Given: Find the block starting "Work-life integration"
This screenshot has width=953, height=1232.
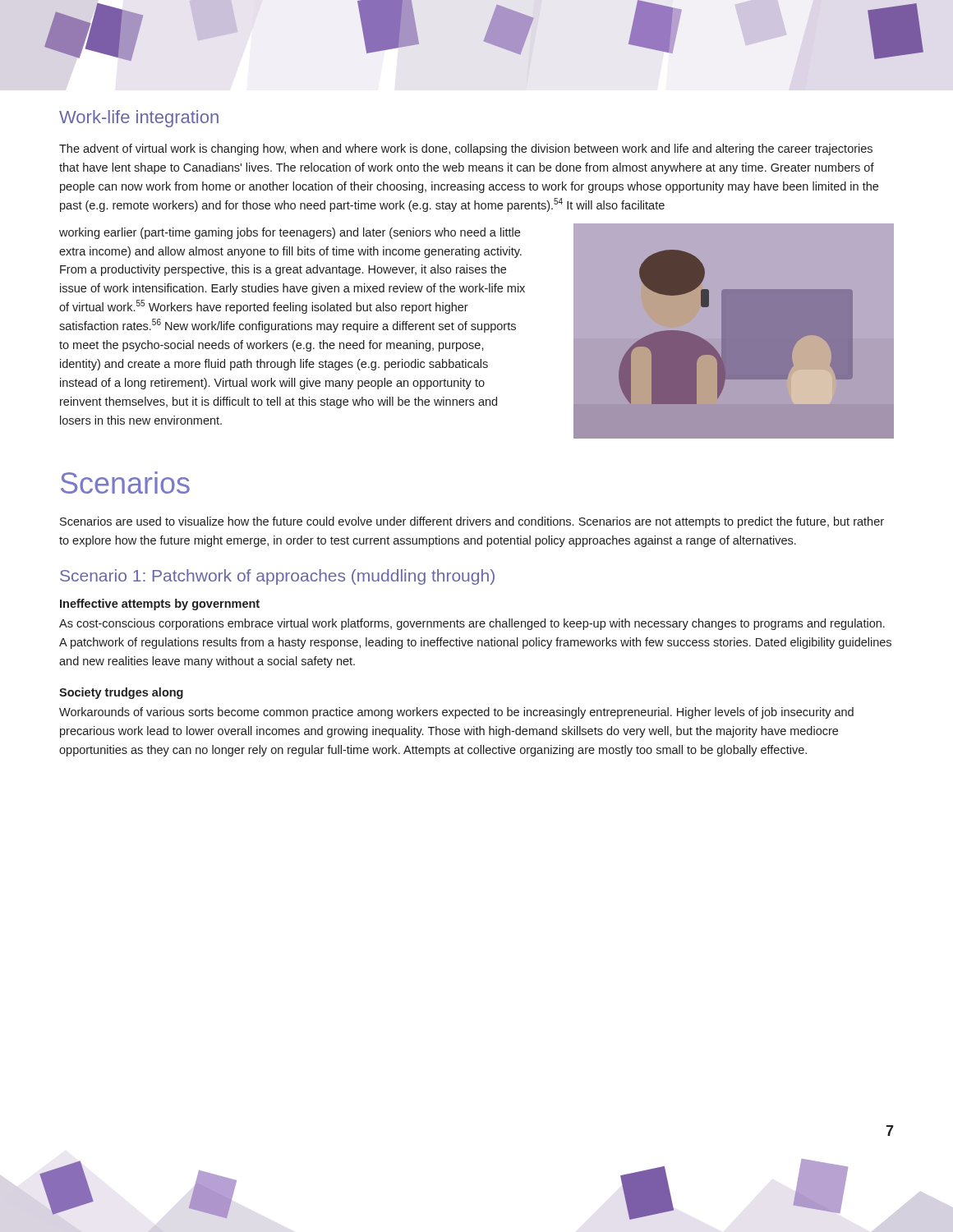Looking at the screenshot, I should point(139,117).
